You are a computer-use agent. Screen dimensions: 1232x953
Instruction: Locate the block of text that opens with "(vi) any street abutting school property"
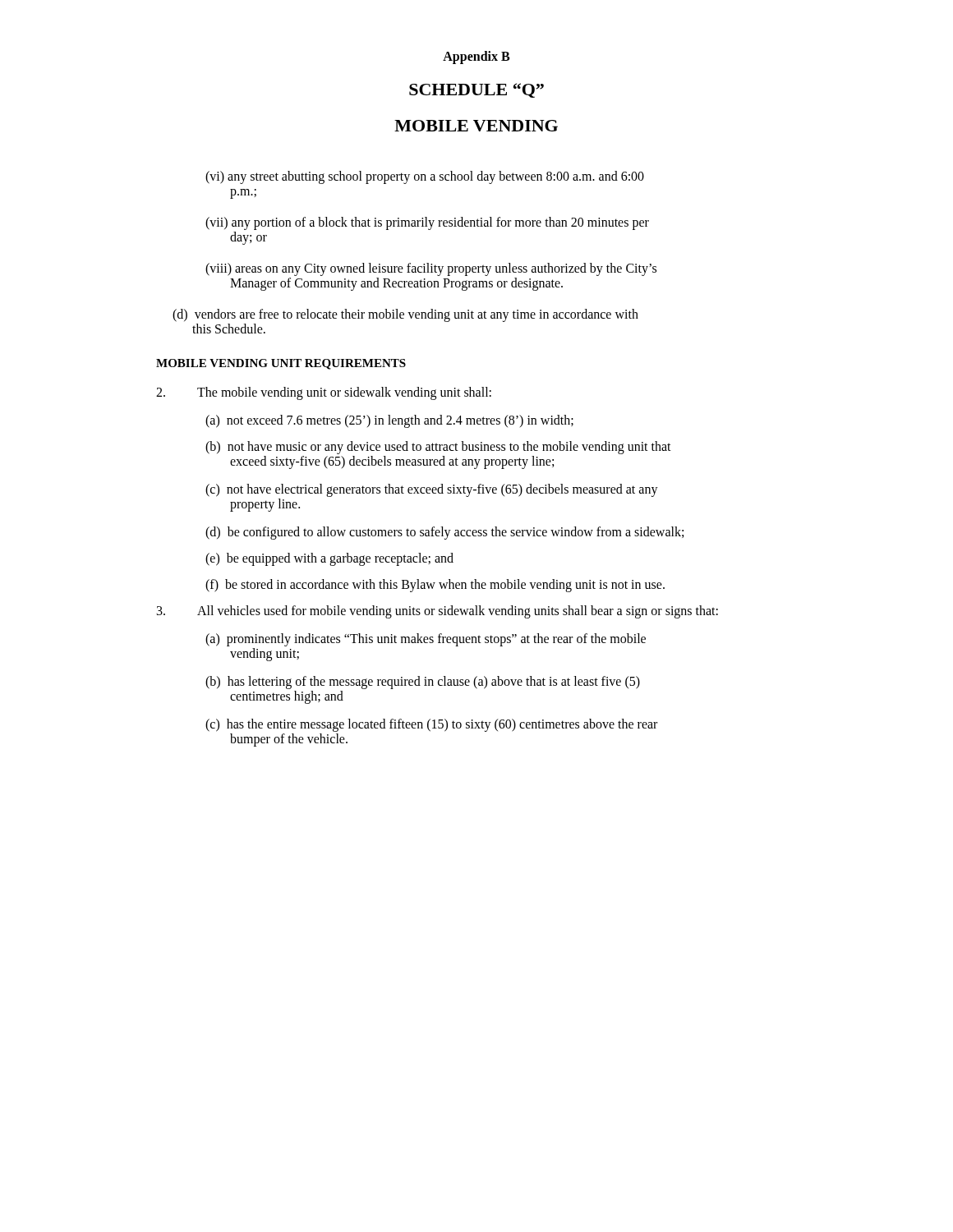pyautogui.click(x=425, y=184)
